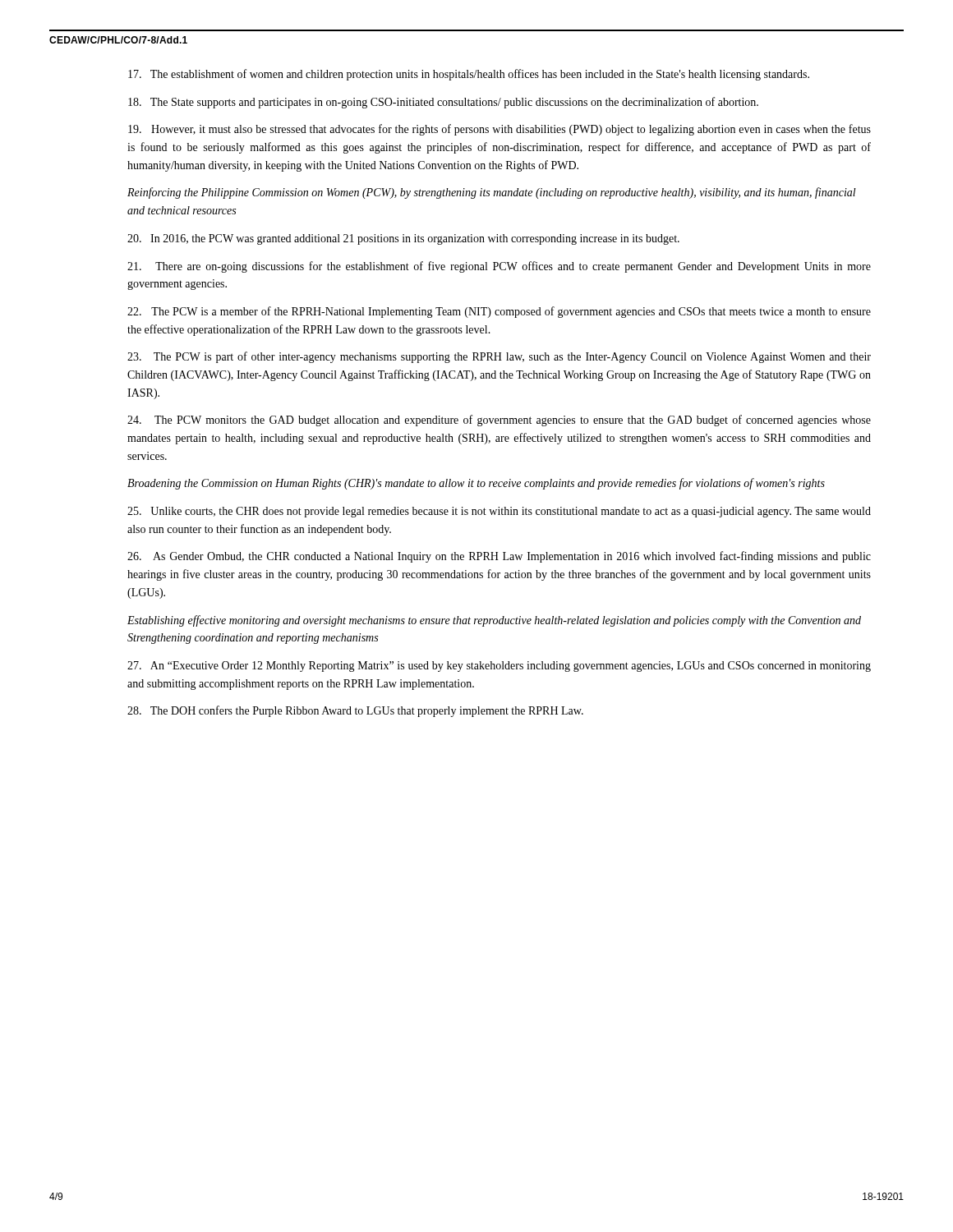The height and width of the screenshot is (1232, 953).
Task: Navigate to the text starting "An “Executive Order"
Action: click(x=499, y=674)
